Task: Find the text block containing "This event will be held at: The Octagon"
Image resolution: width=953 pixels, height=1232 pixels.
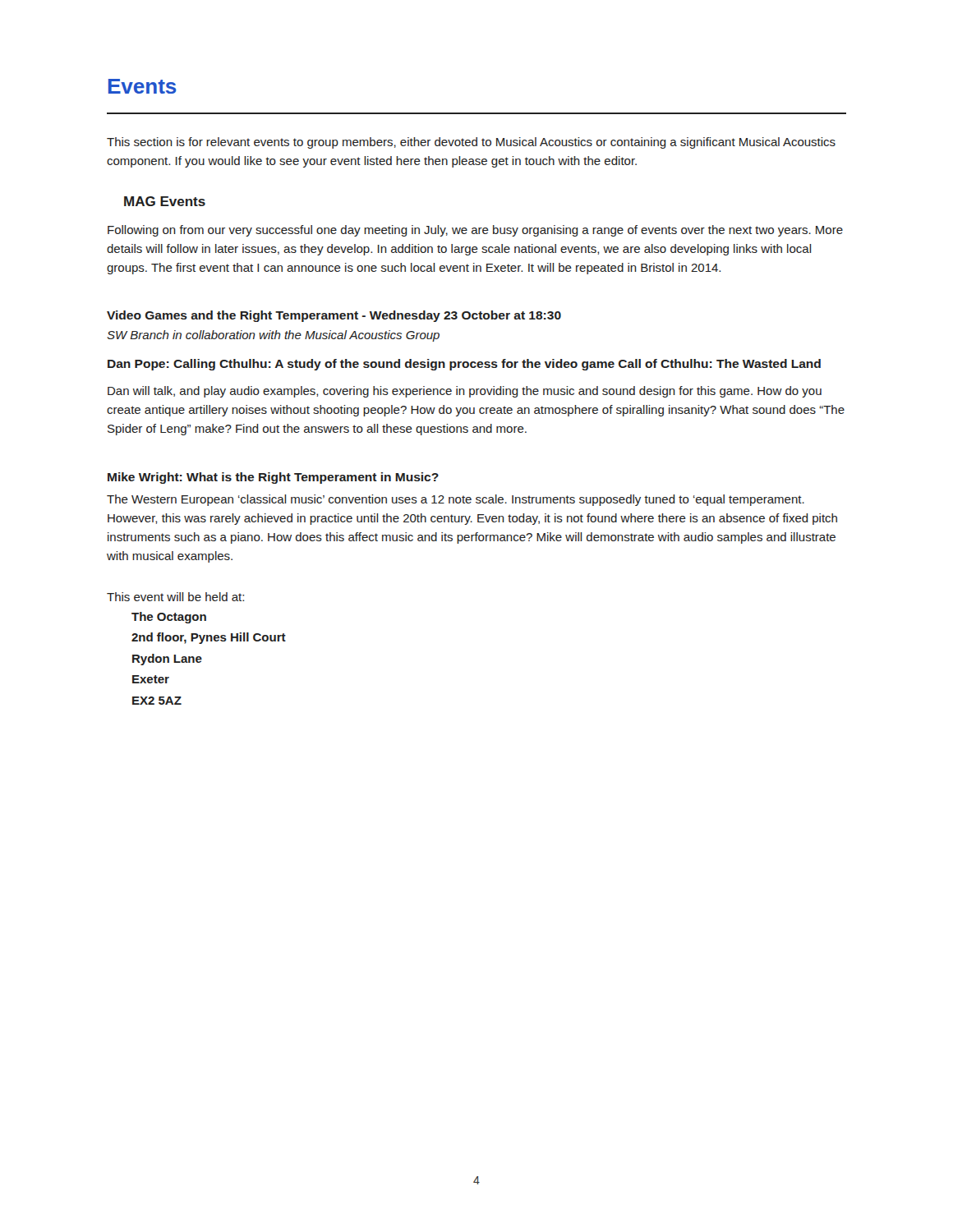Action: [x=175, y=597]
